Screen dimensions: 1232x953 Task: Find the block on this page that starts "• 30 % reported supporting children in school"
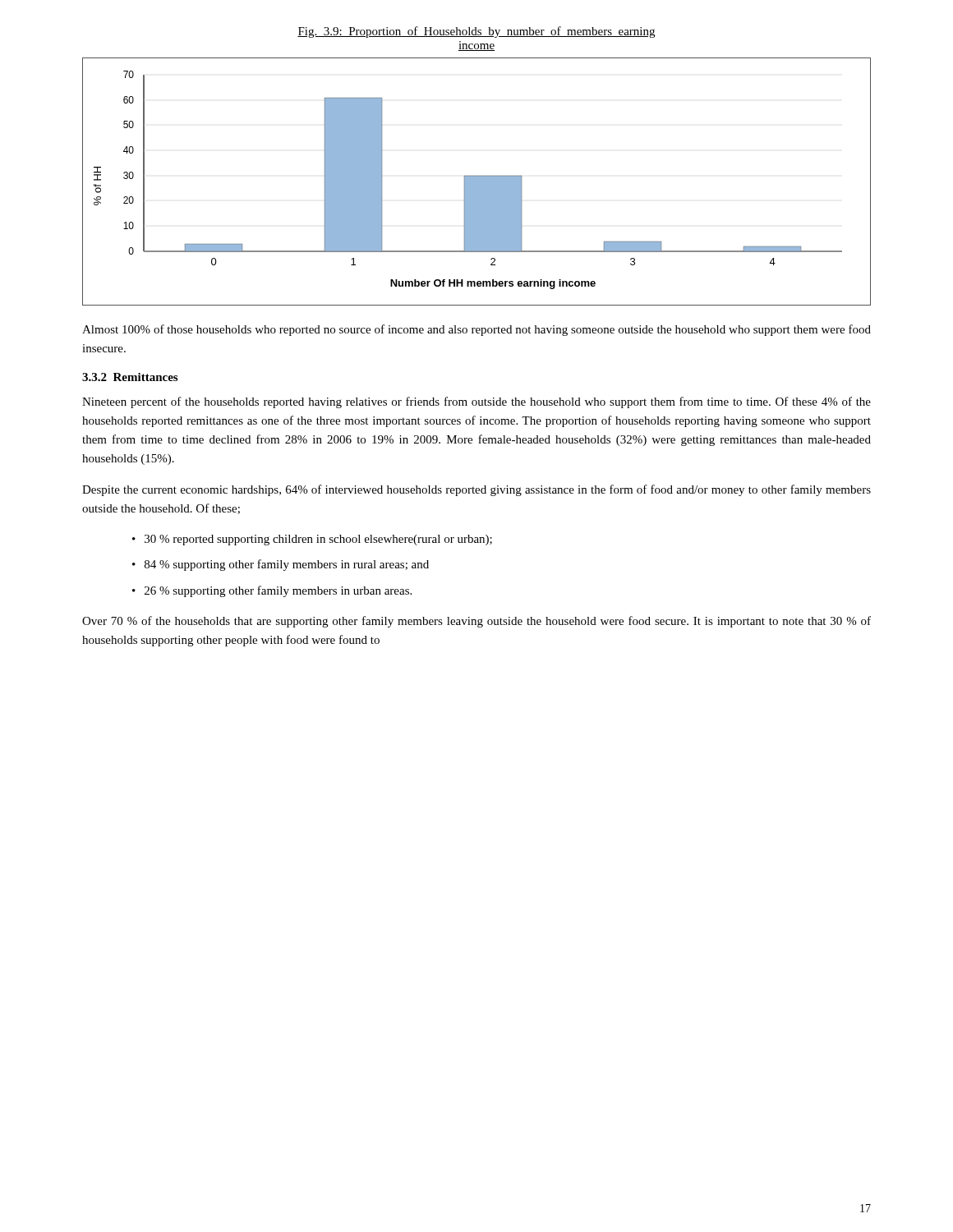pos(501,539)
